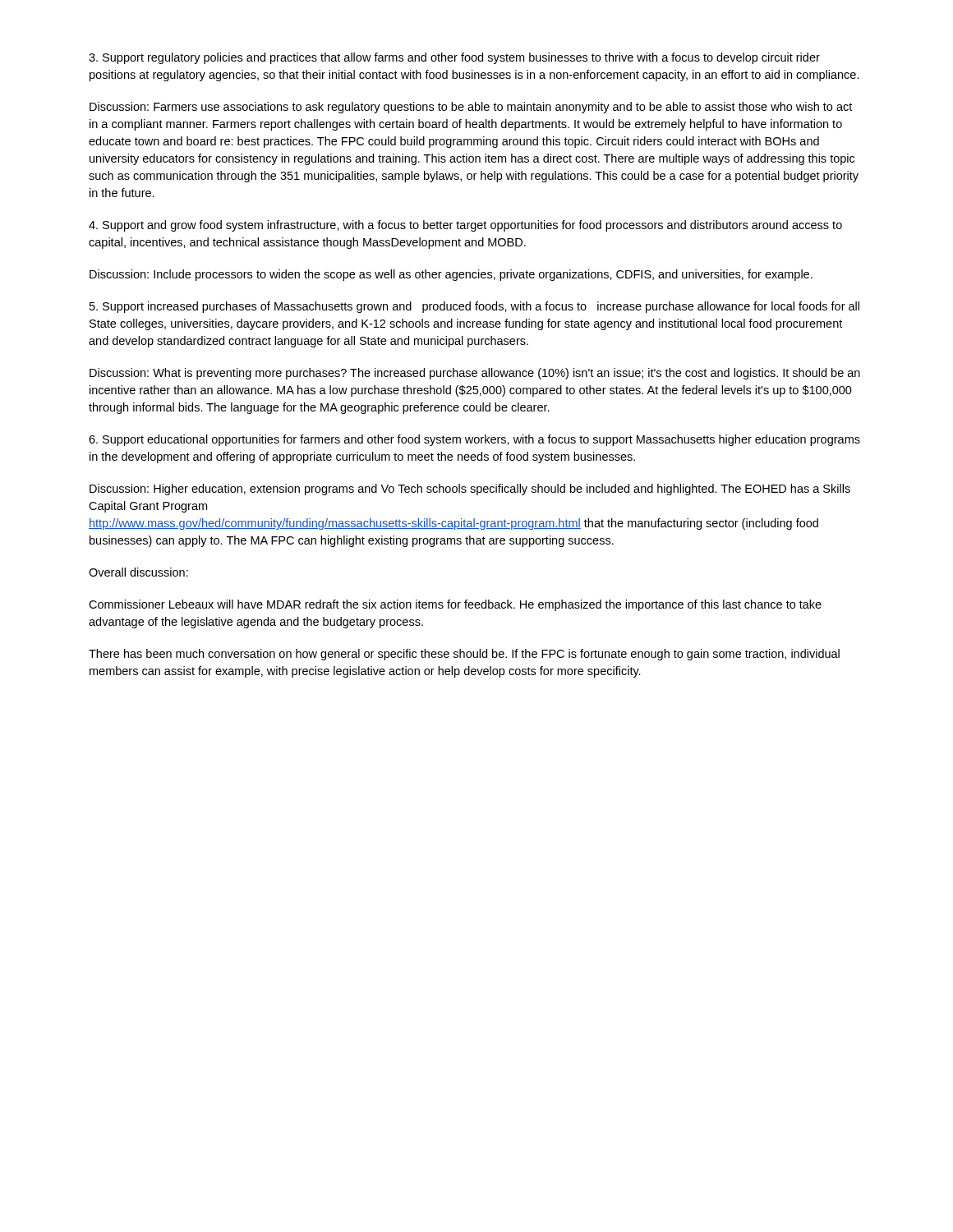Locate the element starting "Commissioner Lebeaux will have MDAR redraft"

[x=455, y=613]
